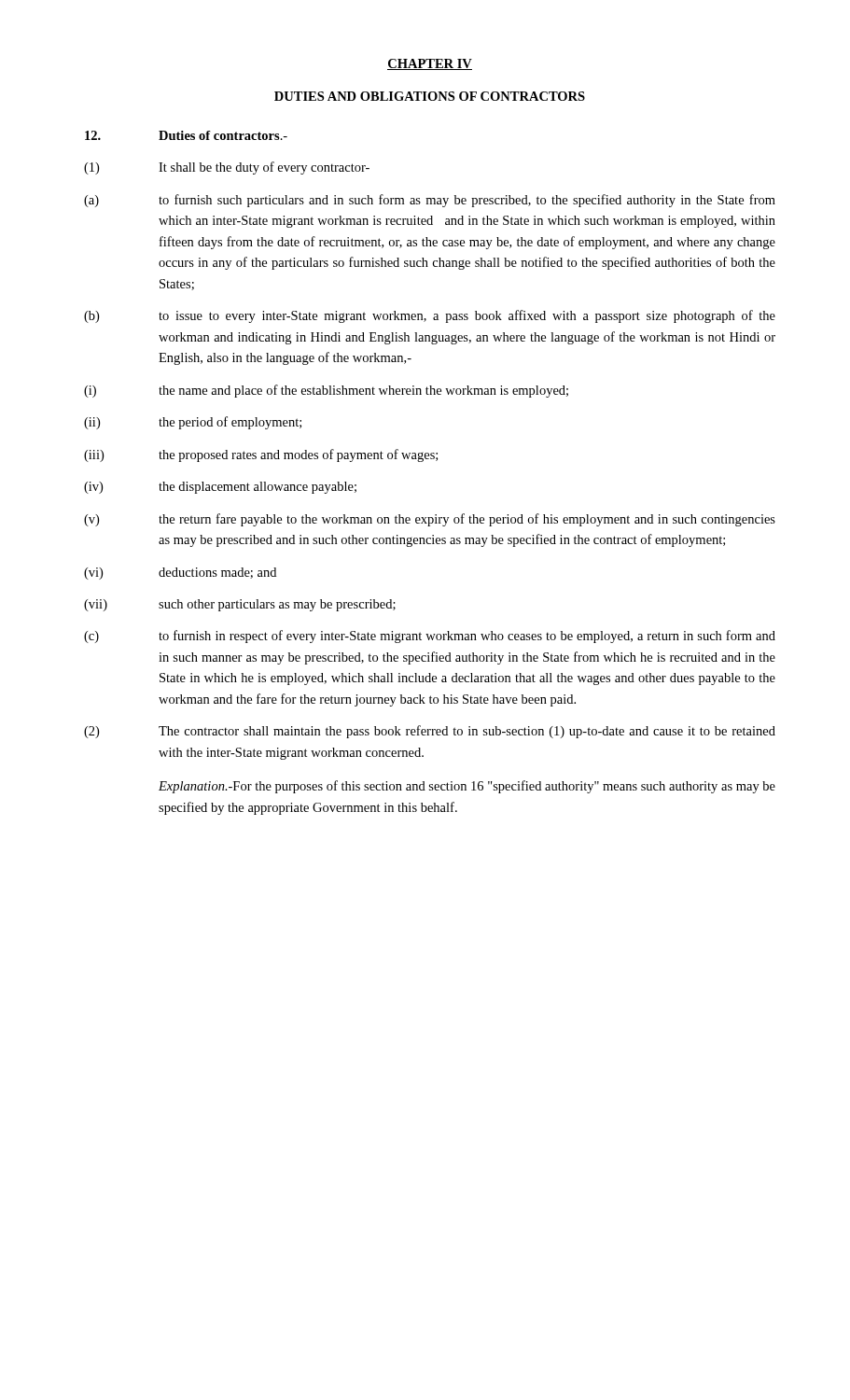Navigate to the text starting "CHAPTER IV"
Screen dimensions: 1400x850
(430, 63)
